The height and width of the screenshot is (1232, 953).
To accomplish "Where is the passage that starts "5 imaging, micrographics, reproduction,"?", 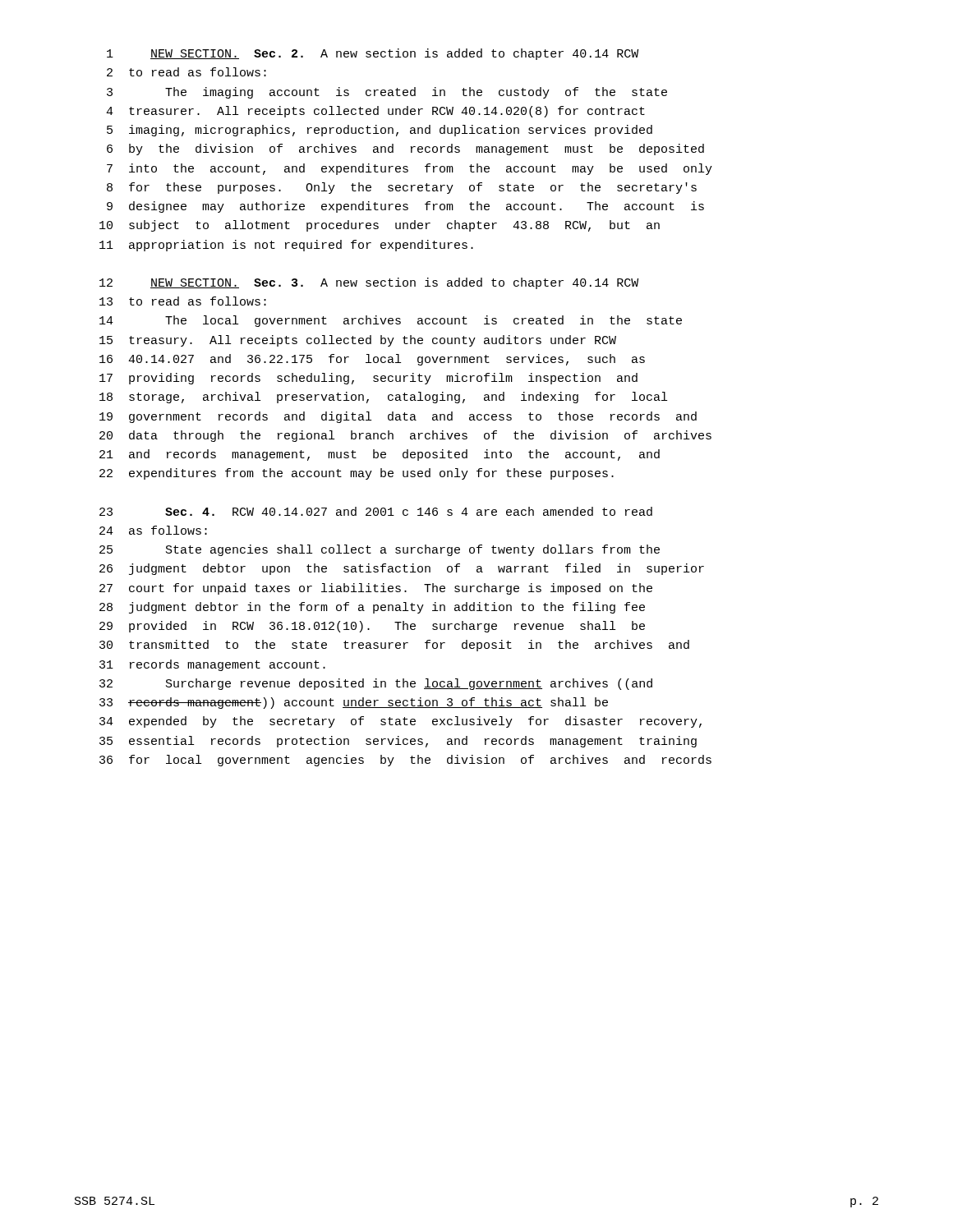I will tap(476, 131).
